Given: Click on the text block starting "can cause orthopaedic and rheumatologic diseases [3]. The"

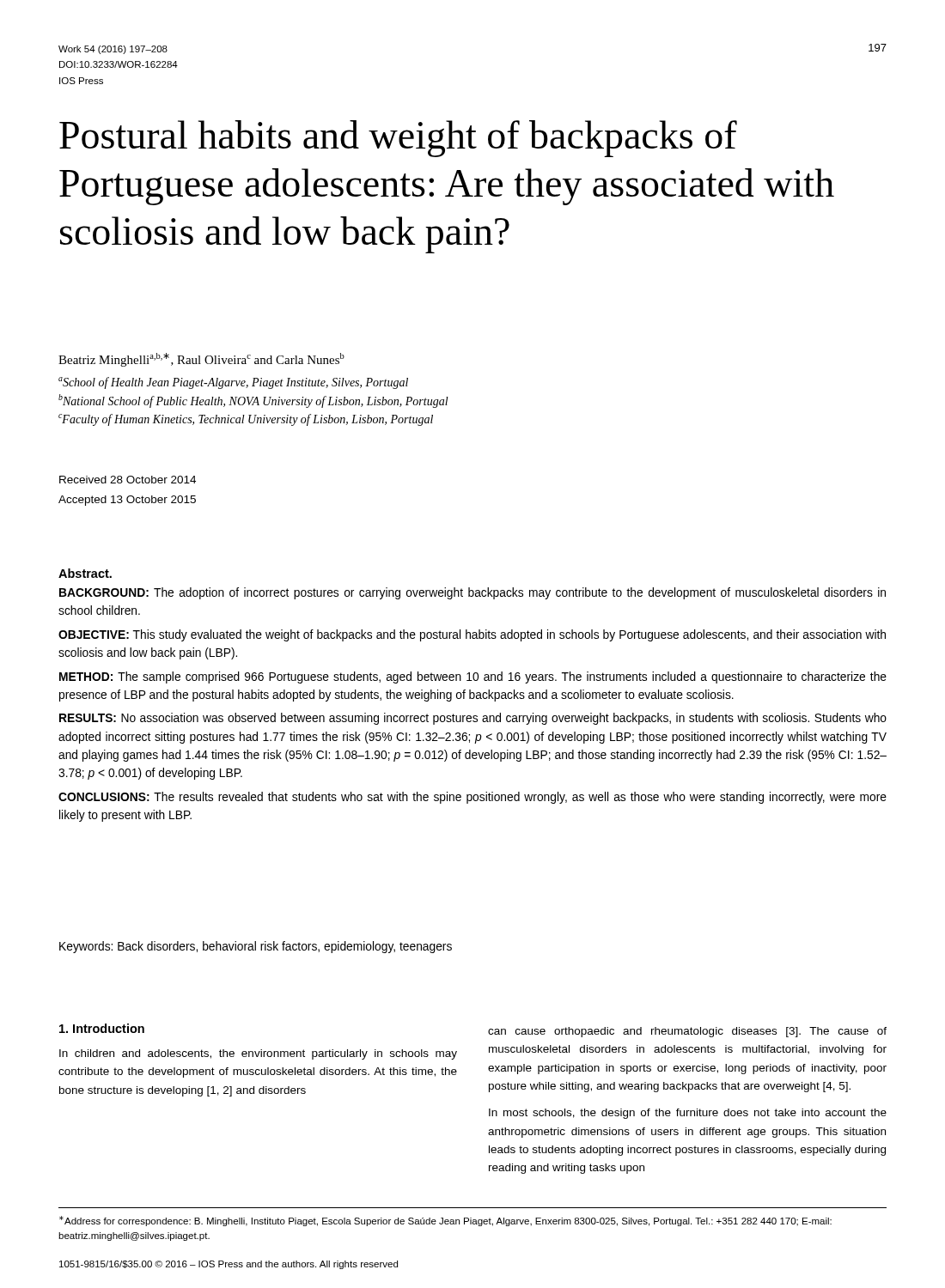Looking at the screenshot, I should pyautogui.click(x=687, y=1058).
